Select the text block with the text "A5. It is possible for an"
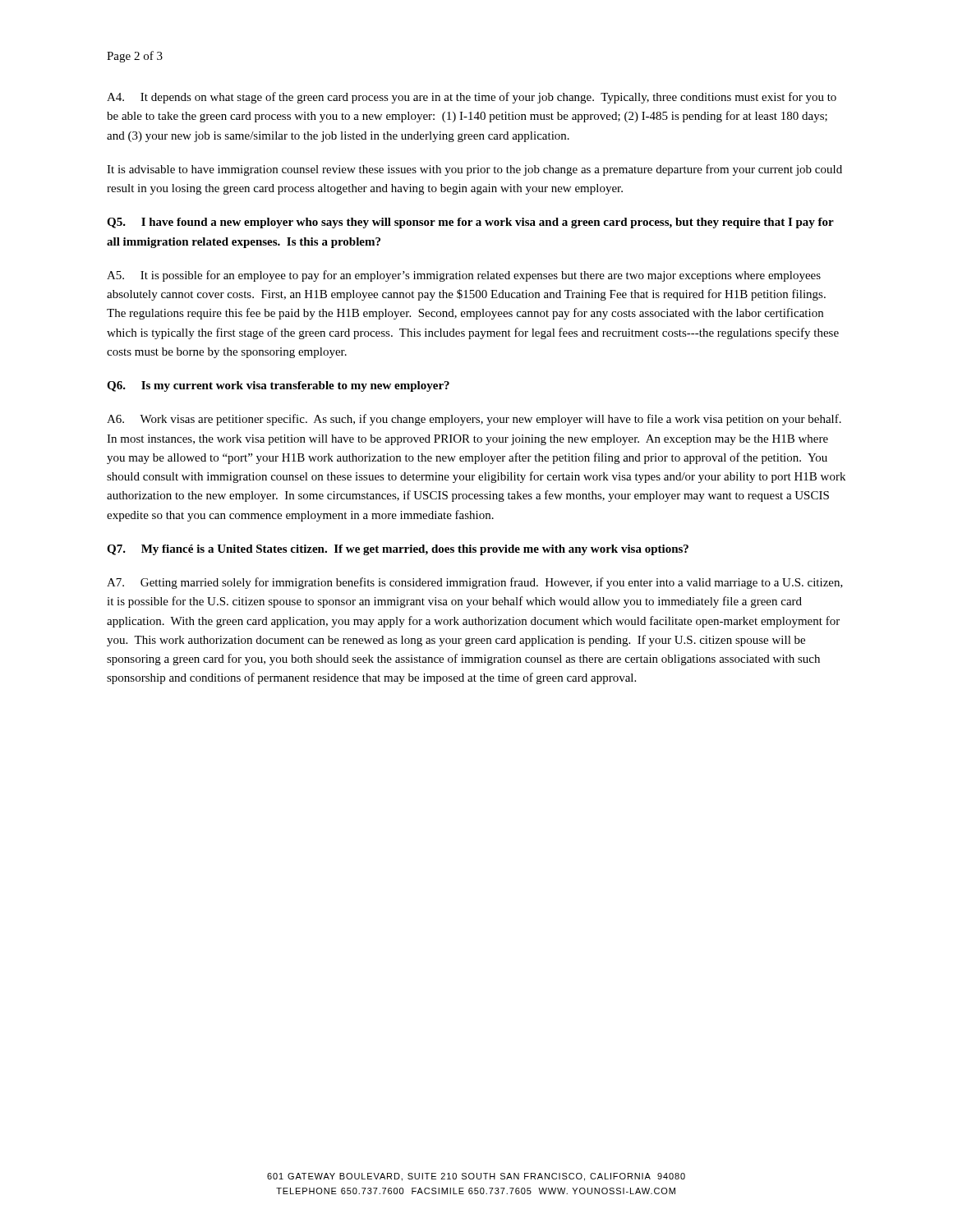 (x=473, y=313)
